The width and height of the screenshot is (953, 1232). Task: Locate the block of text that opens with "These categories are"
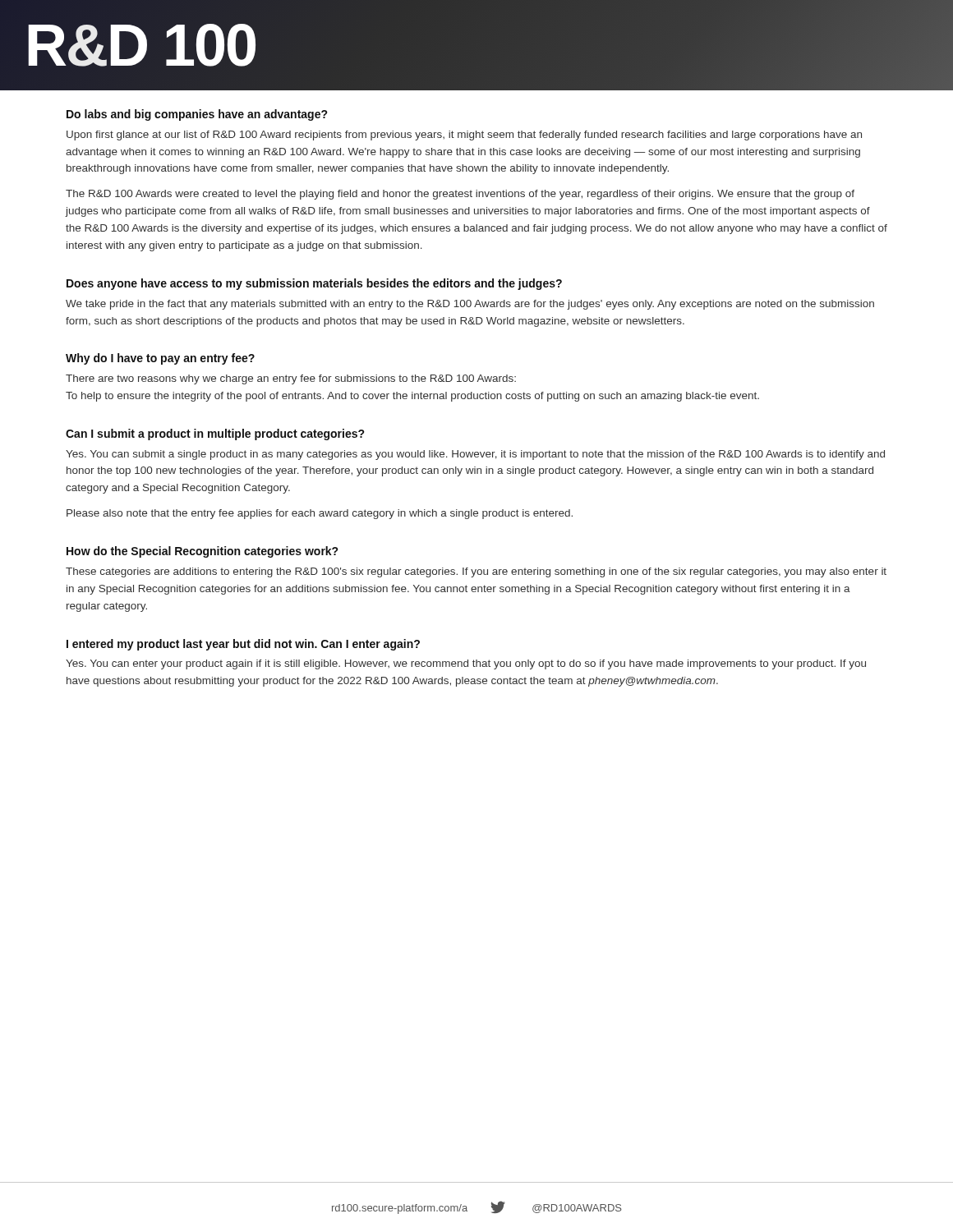(476, 589)
